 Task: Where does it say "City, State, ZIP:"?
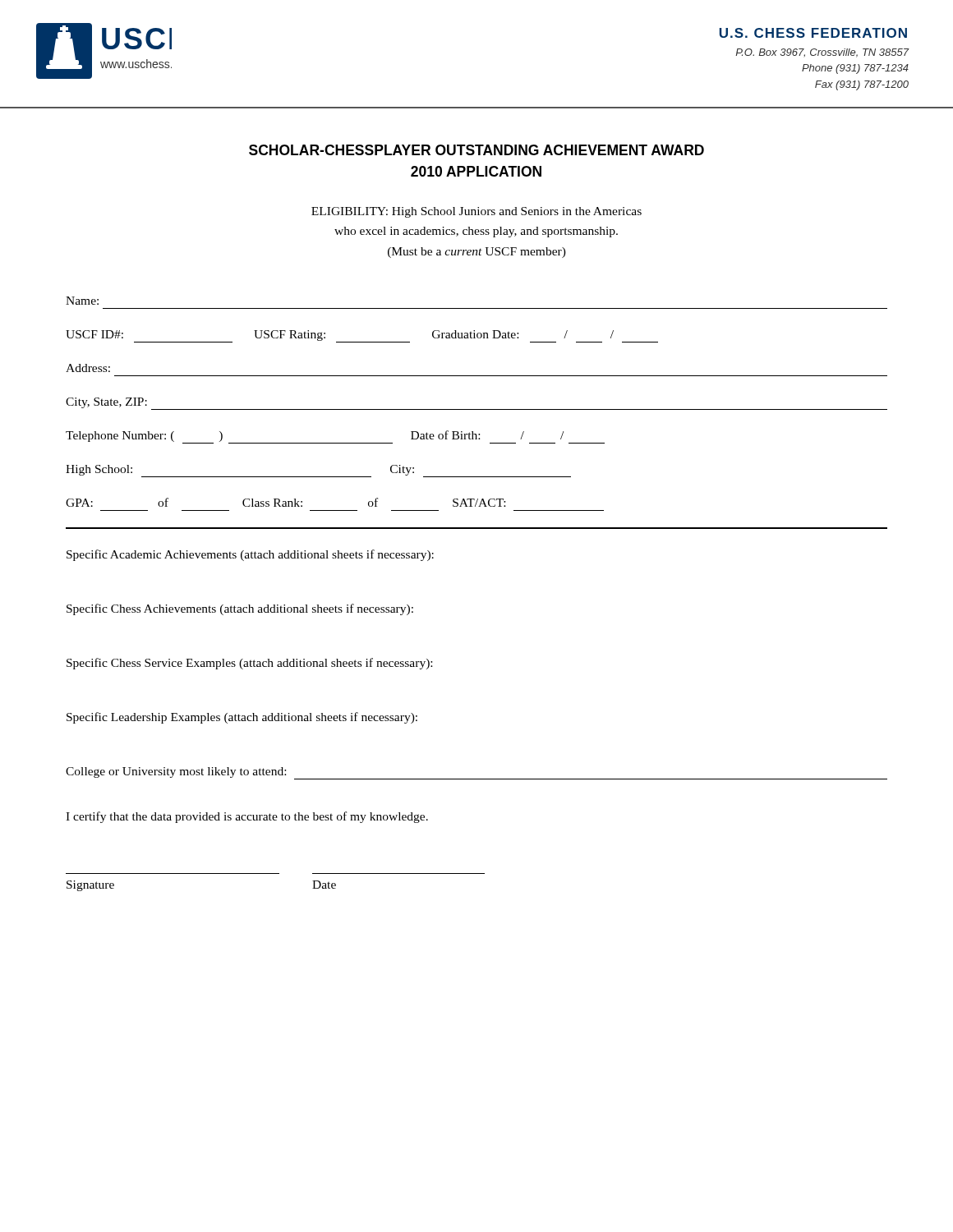click(x=476, y=402)
